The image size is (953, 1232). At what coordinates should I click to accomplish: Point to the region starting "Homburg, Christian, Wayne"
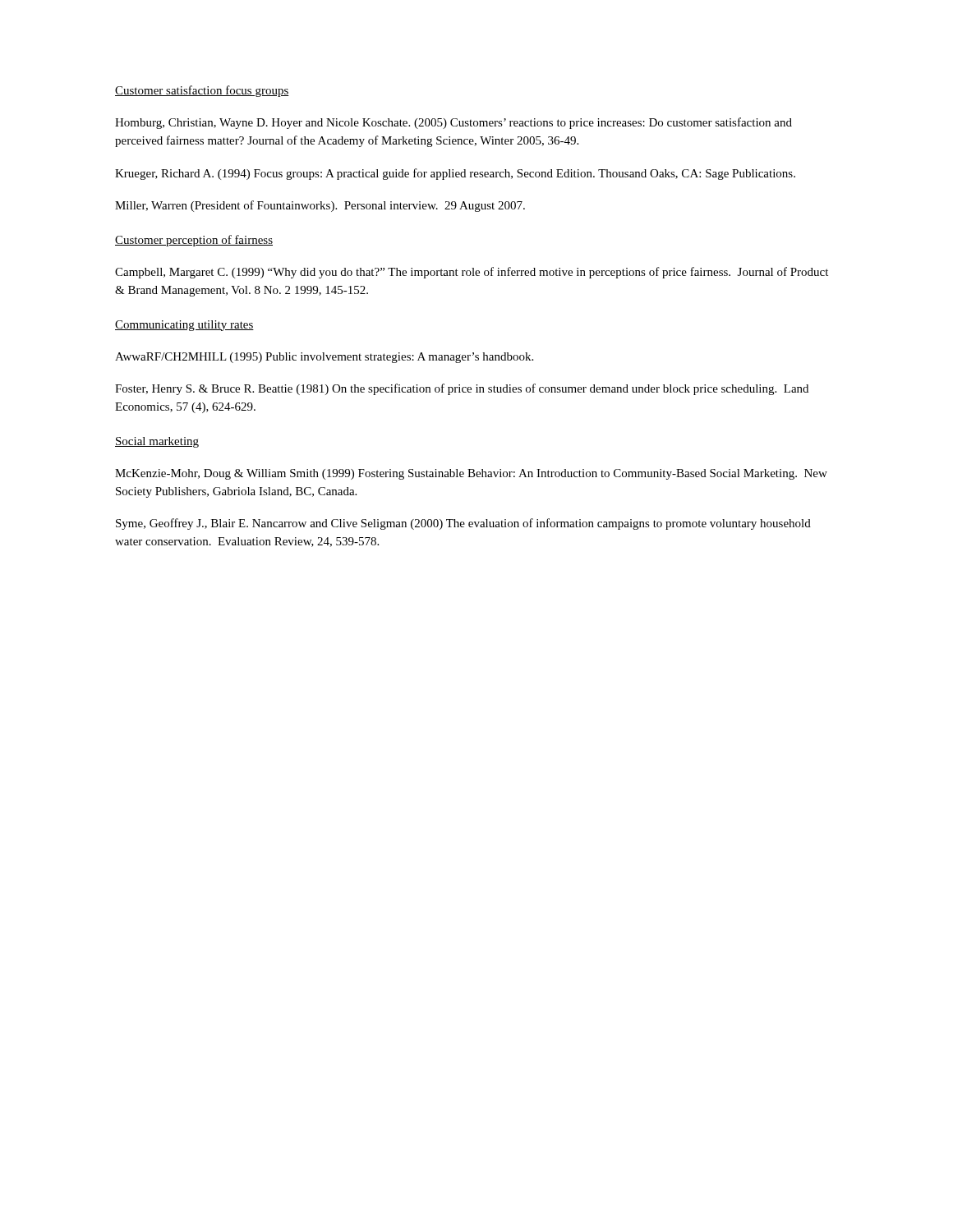453,131
